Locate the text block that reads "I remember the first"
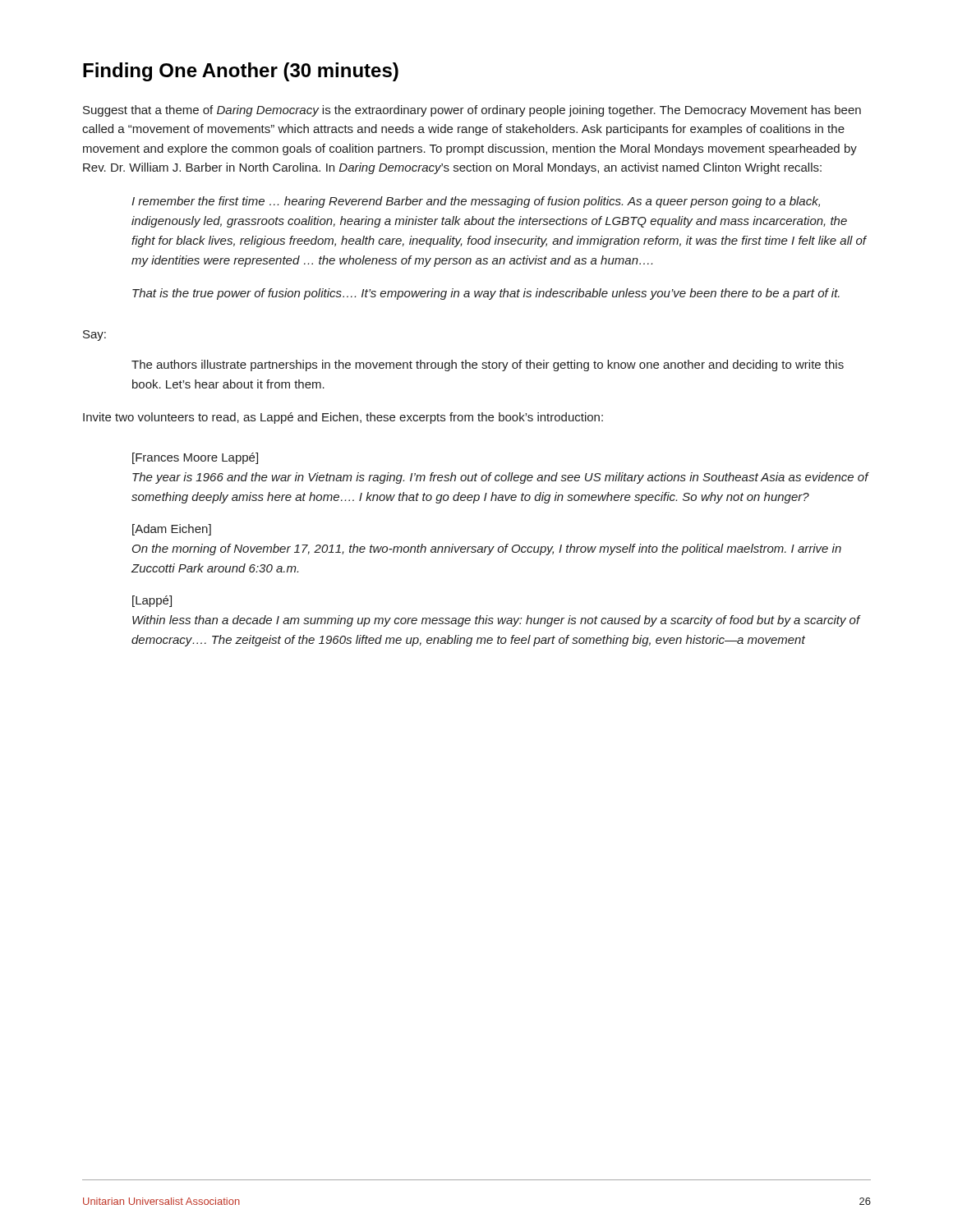The height and width of the screenshot is (1232, 953). pos(499,230)
